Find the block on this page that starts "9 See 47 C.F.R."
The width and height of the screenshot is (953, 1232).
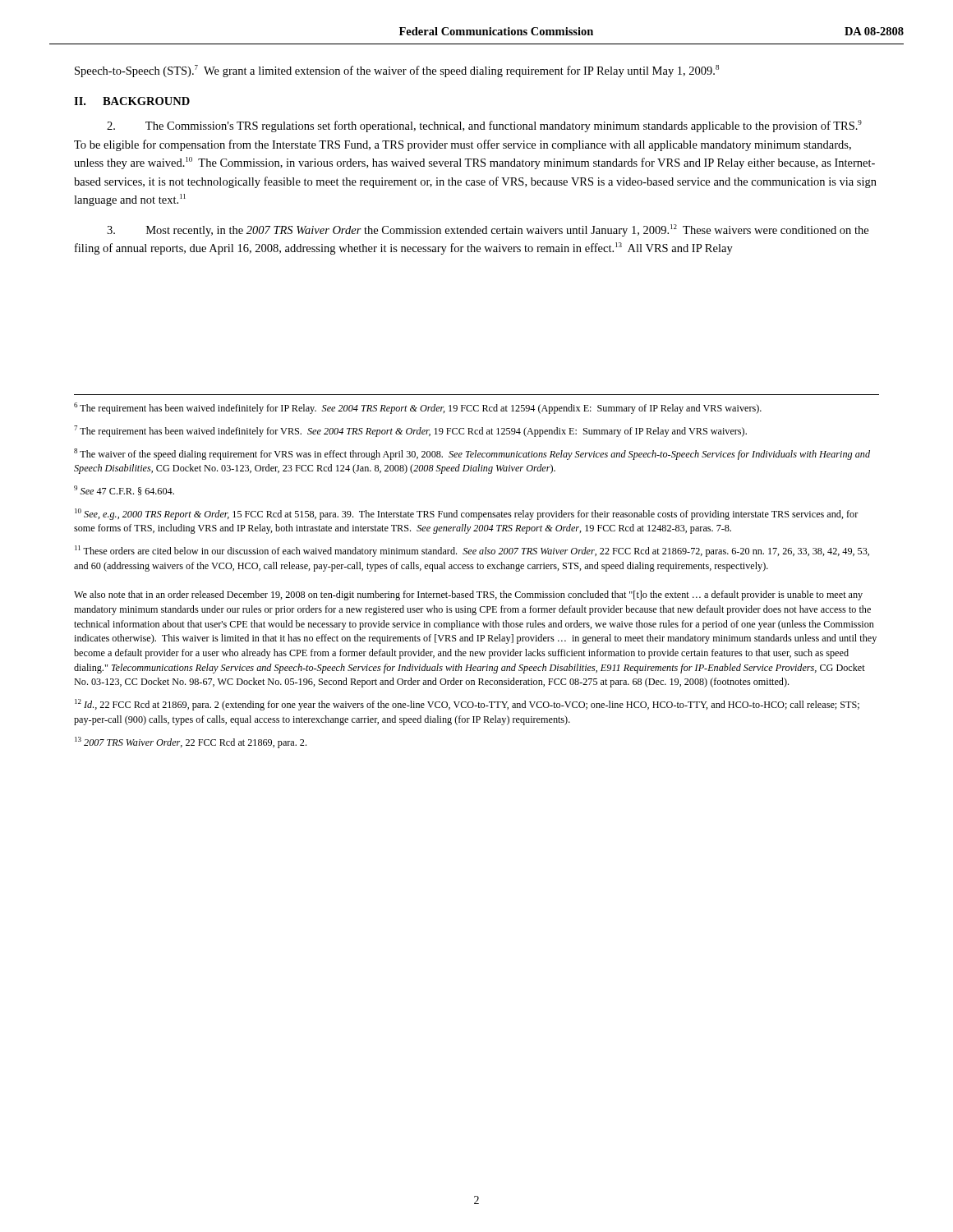(x=124, y=490)
